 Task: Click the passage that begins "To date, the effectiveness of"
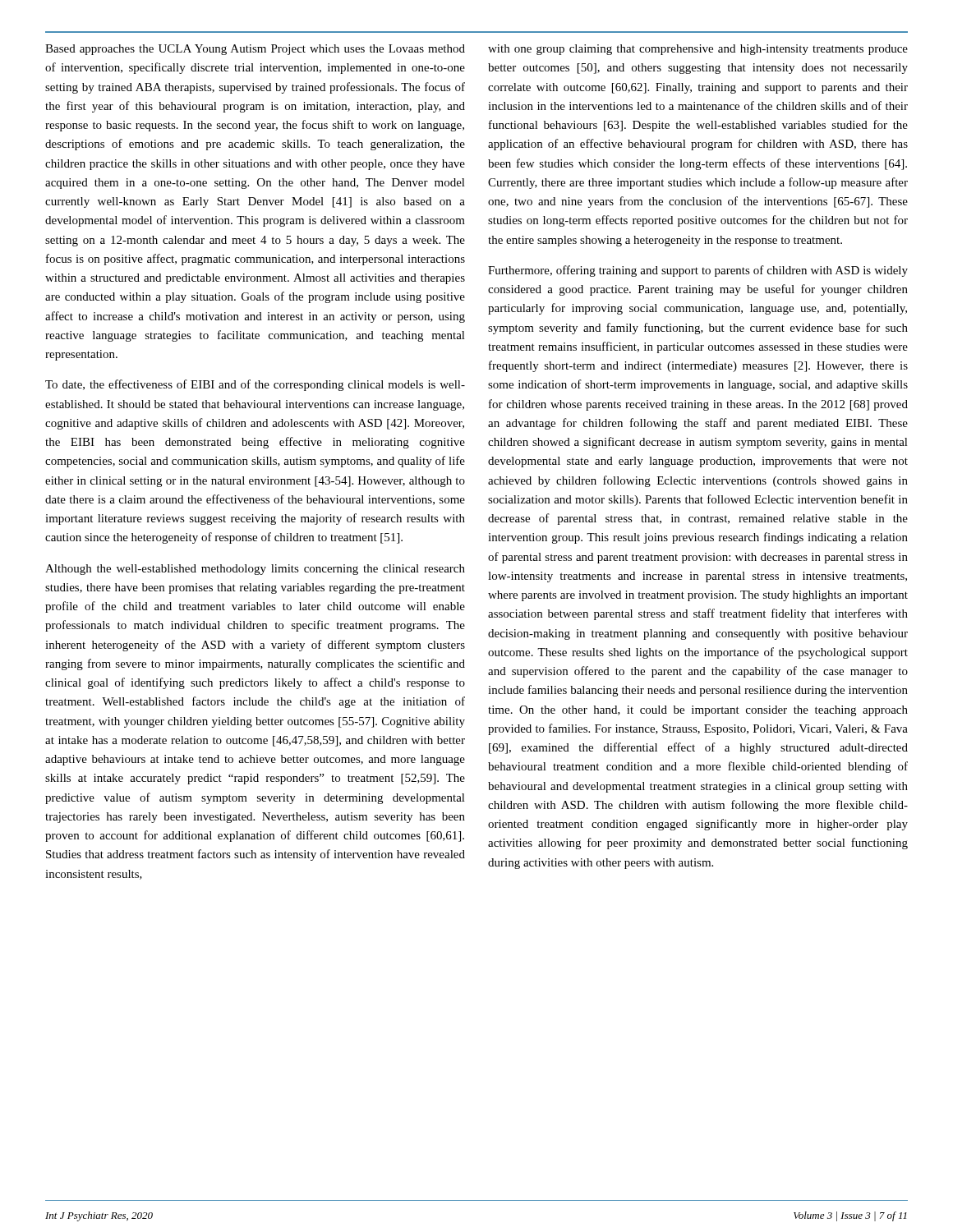tap(255, 461)
